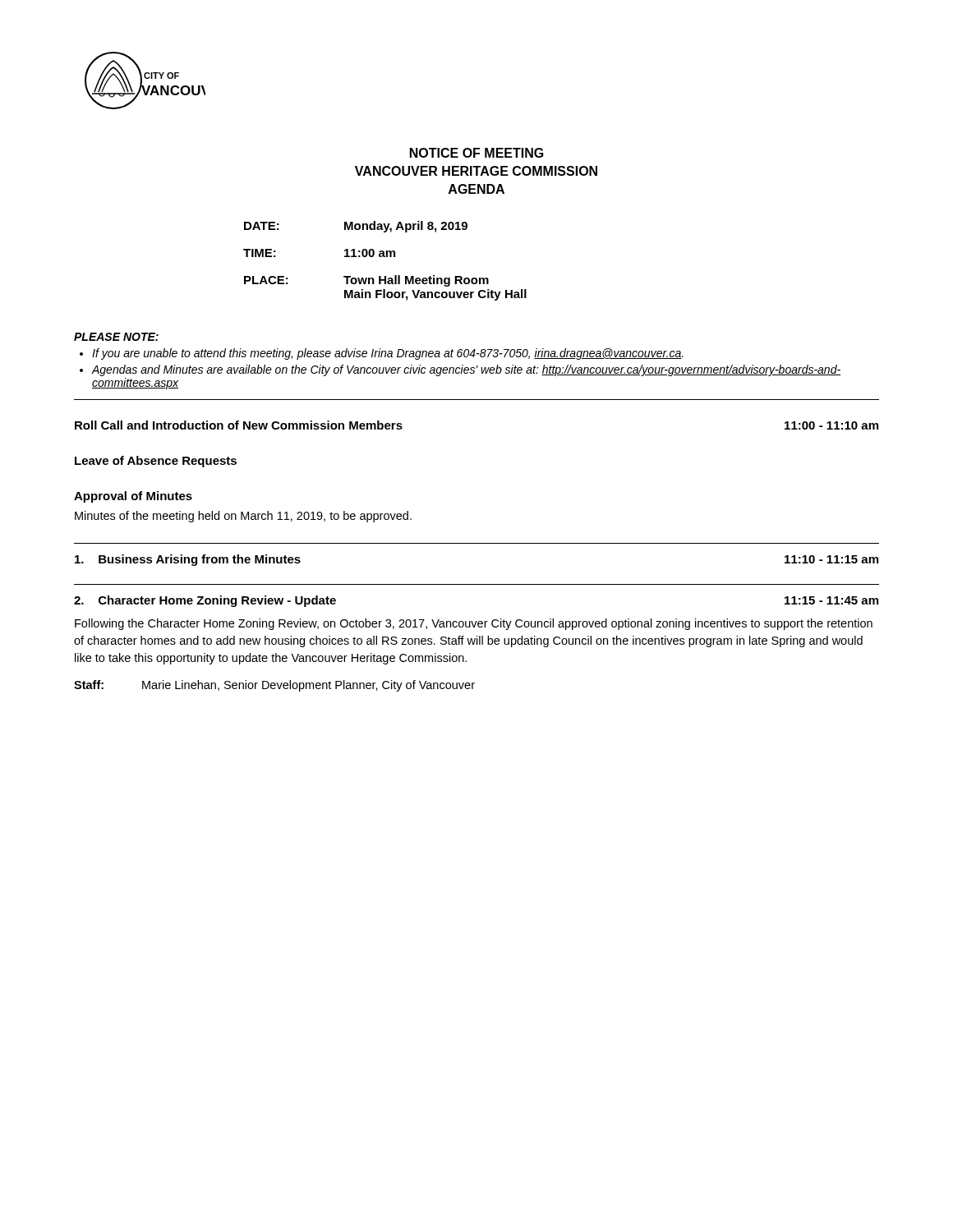The width and height of the screenshot is (953, 1232).
Task: Locate the section header that reads "Approval of Minutes"
Action: pyautogui.click(x=133, y=496)
